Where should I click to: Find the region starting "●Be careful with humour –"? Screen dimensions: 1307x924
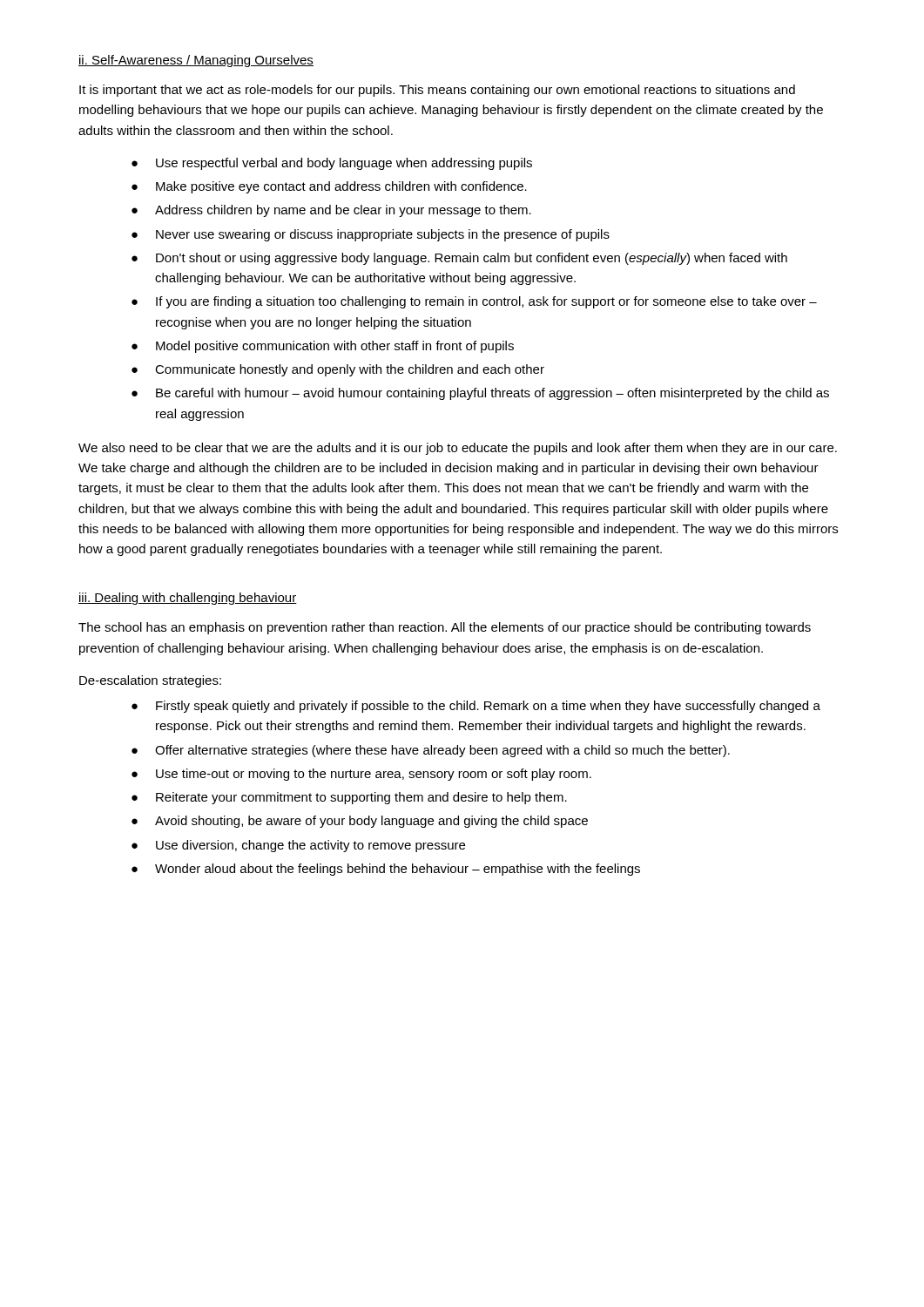click(x=488, y=403)
